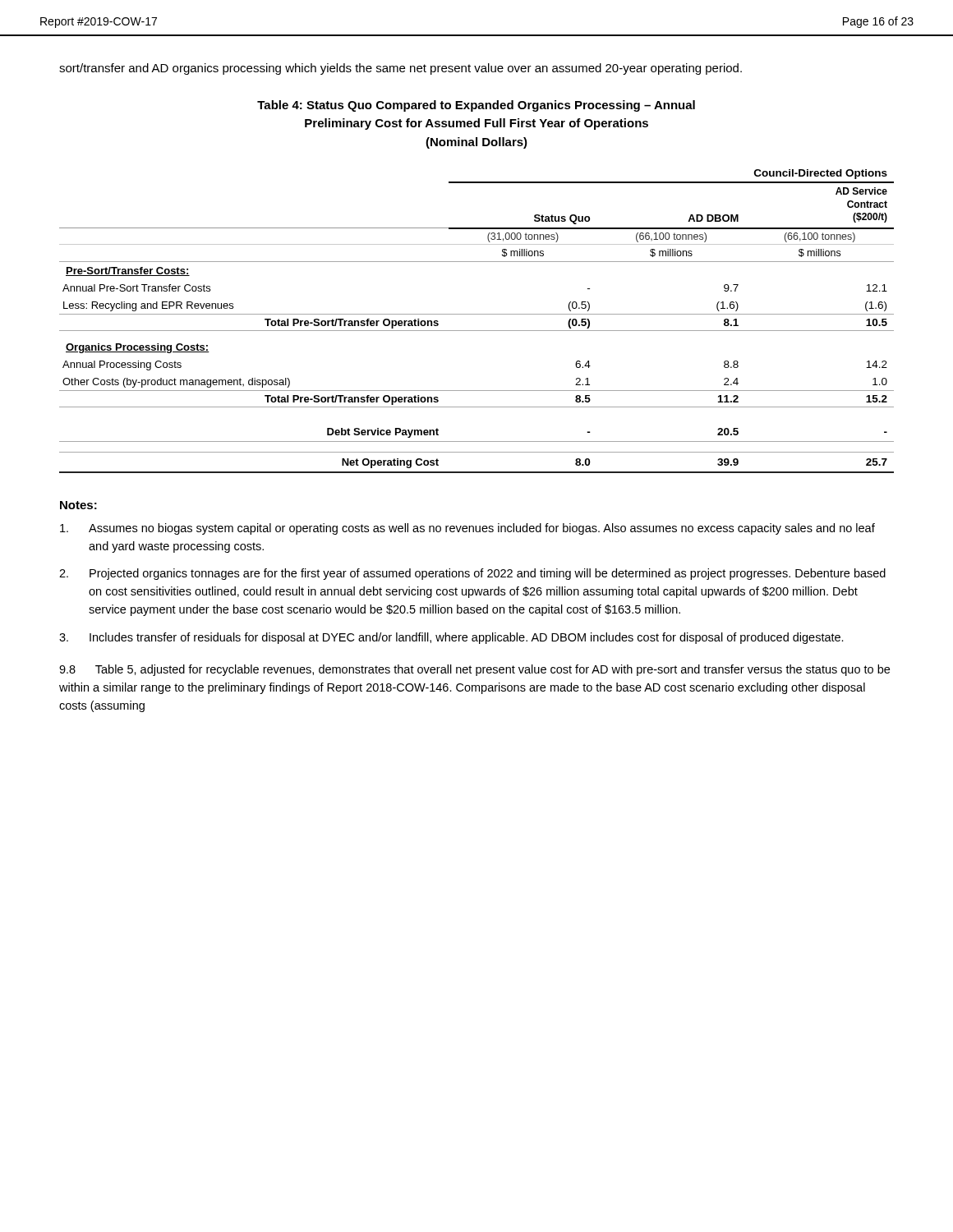Locate the caption with the text "Table 4: Status Quo Compared to Expanded Organics"

coord(476,123)
